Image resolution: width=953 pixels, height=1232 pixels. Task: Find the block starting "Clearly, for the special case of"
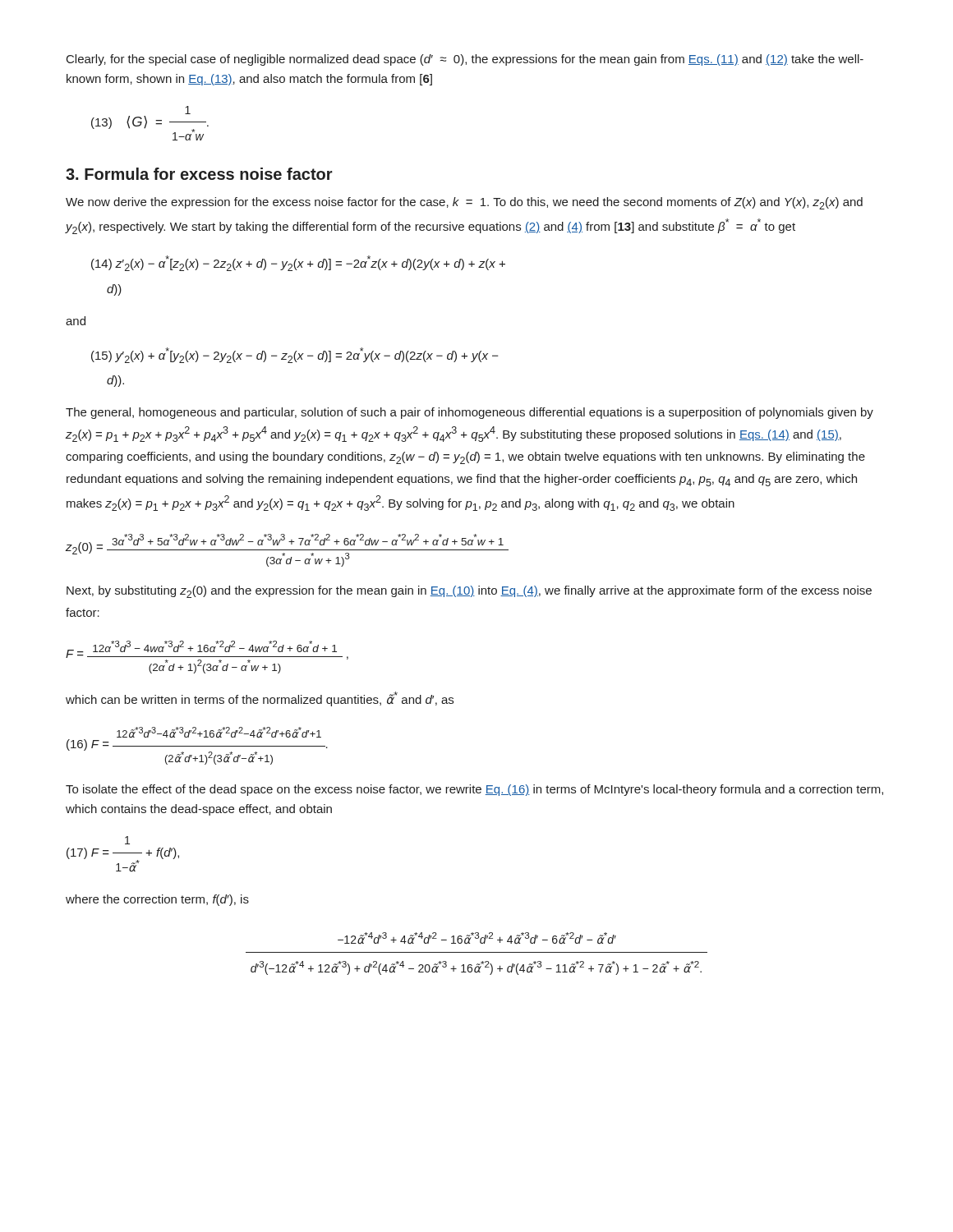465,69
